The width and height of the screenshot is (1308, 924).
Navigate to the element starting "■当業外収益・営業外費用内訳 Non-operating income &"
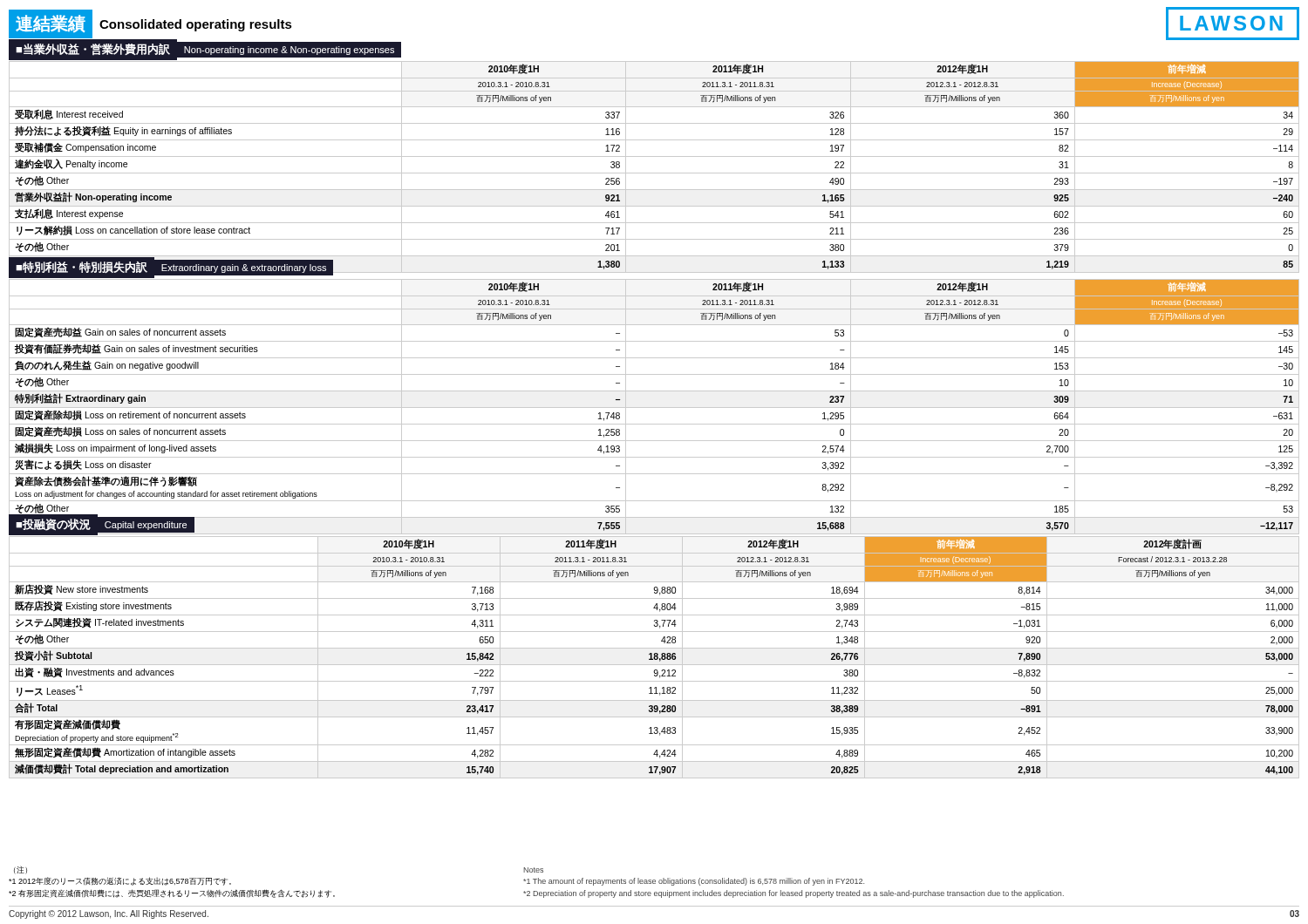point(654,50)
